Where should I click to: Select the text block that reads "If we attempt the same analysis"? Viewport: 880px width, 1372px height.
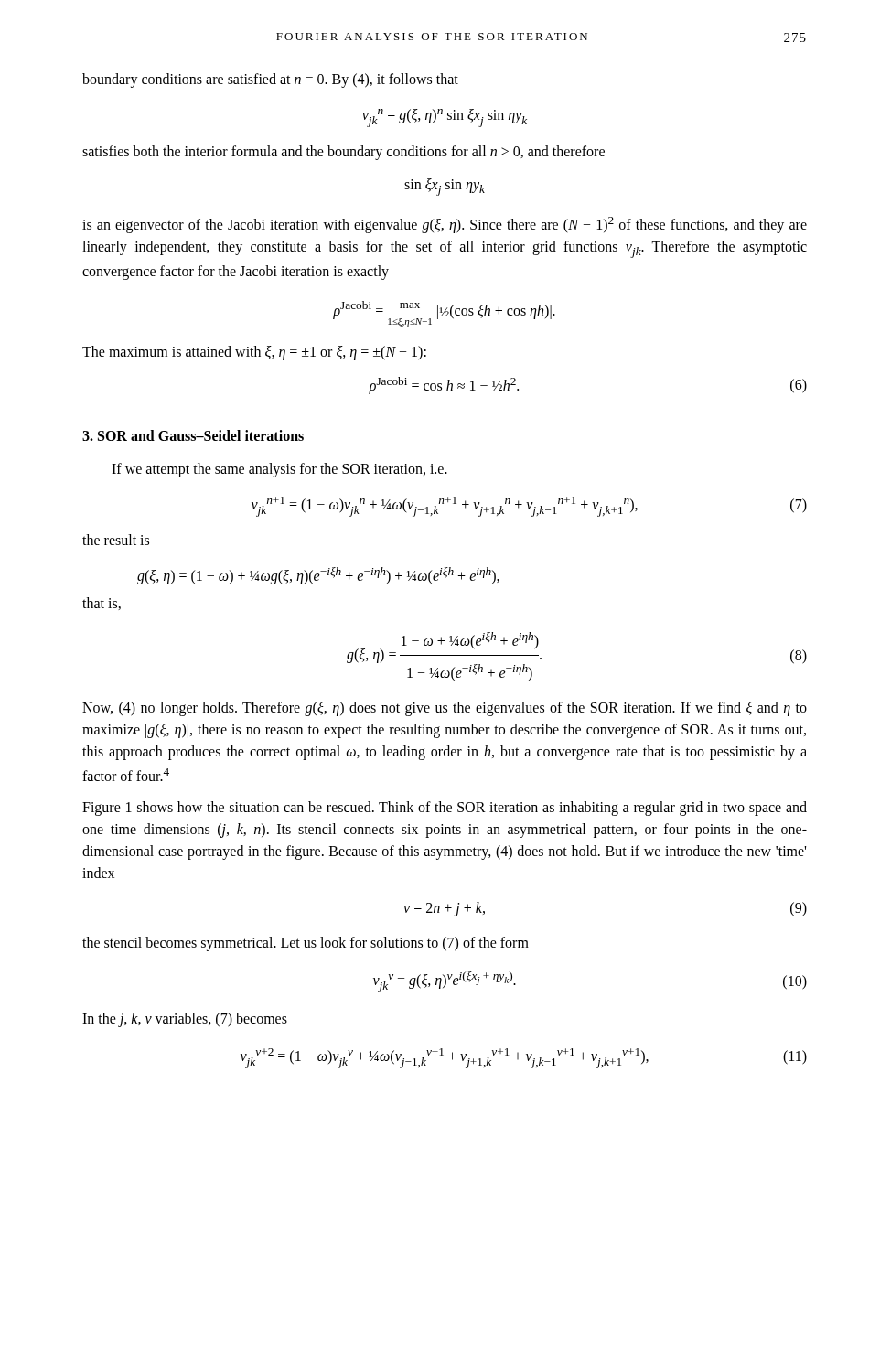click(x=280, y=468)
